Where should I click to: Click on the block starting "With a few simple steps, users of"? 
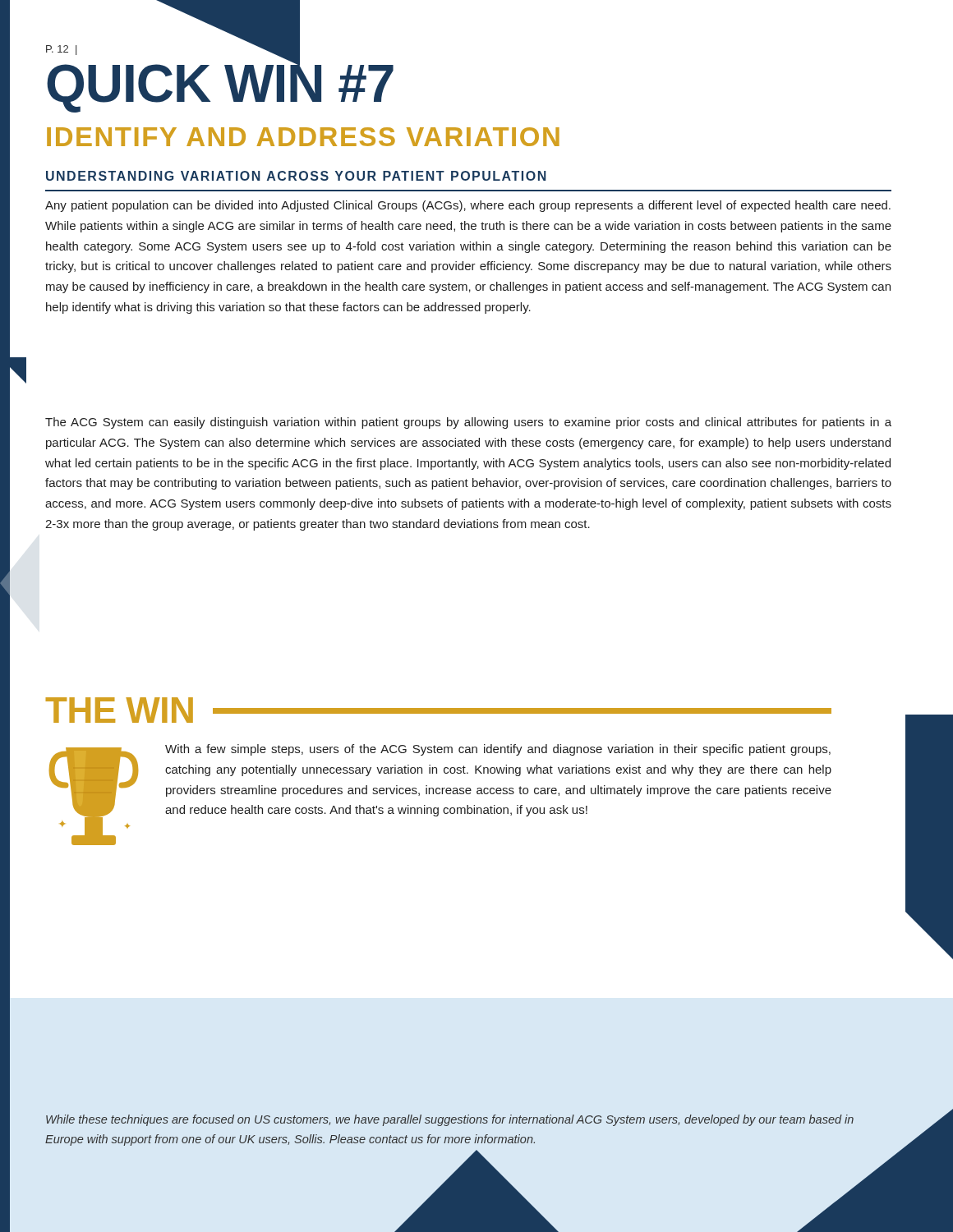[498, 779]
